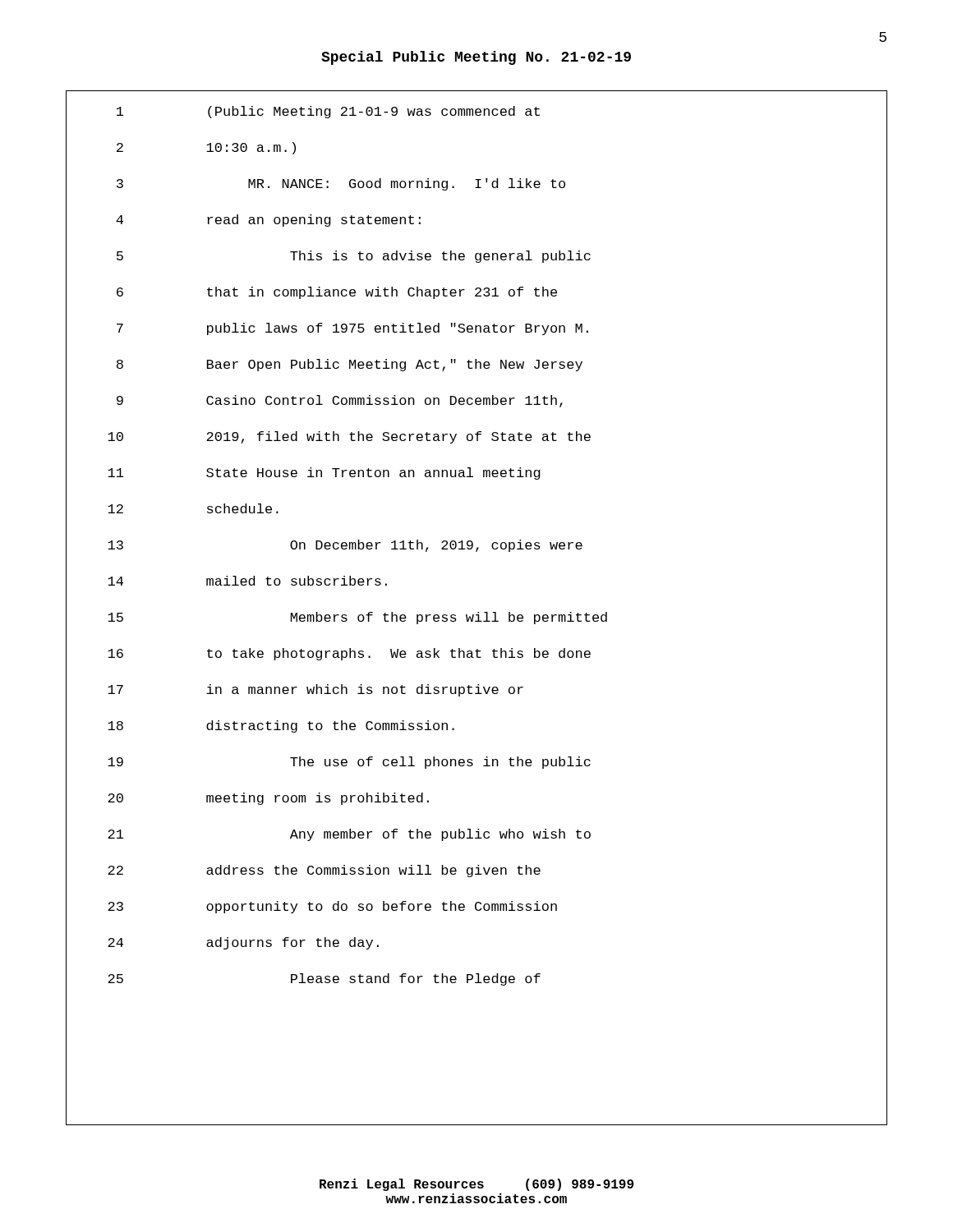Locate the block starting "1 (Public Meeting 21-01-9 was"

click(x=476, y=546)
